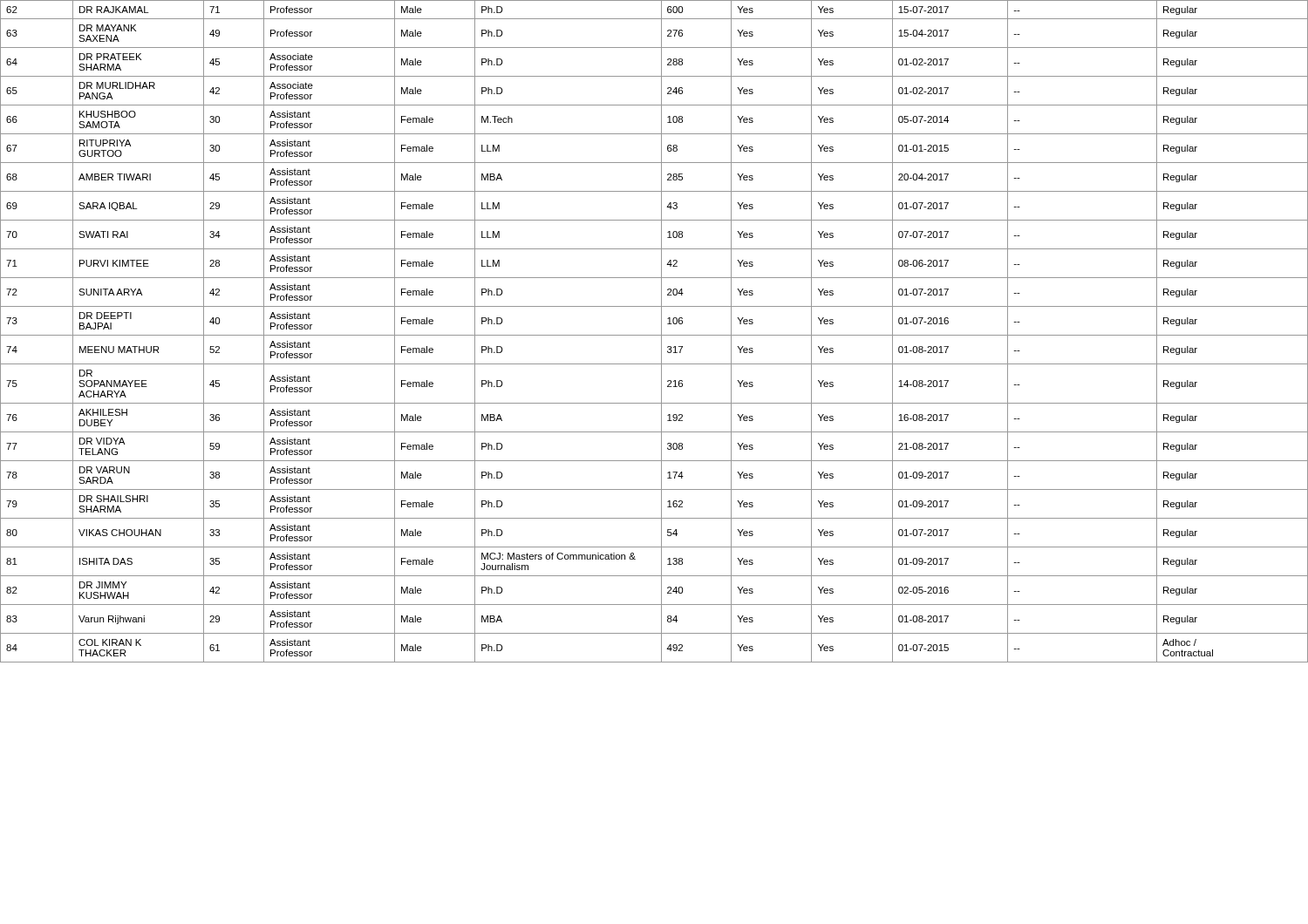Locate the table with the text "DR RAJKAMAL"
1308x924 pixels.
654,462
